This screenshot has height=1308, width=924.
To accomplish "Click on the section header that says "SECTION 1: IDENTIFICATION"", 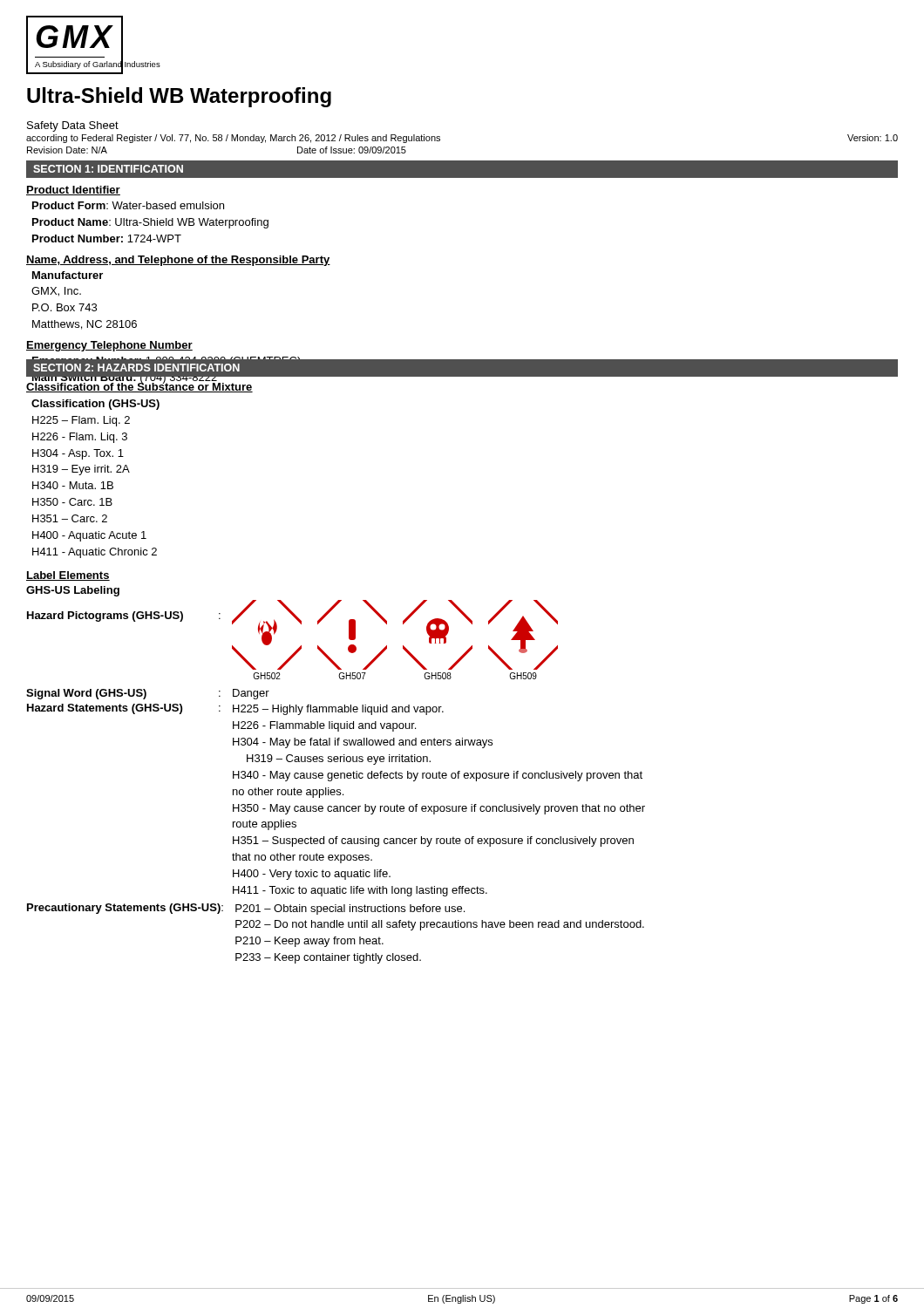I will (x=108, y=169).
